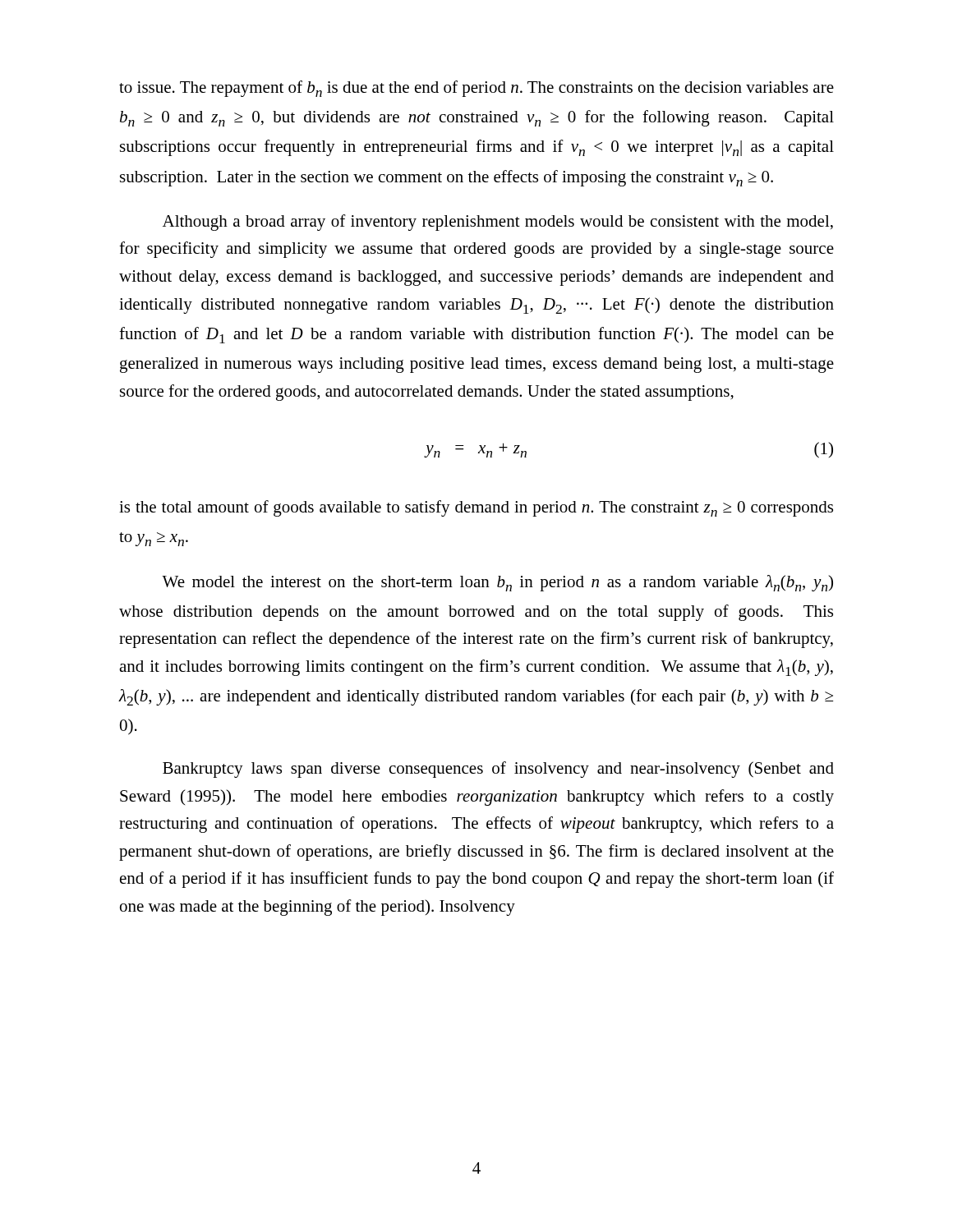The width and height of the screenshot is (953, 1232).
Task: Navigate to the text block starting "to issue. The repayment of bn"
Action: pyautogui.click(x=476, y=133)
